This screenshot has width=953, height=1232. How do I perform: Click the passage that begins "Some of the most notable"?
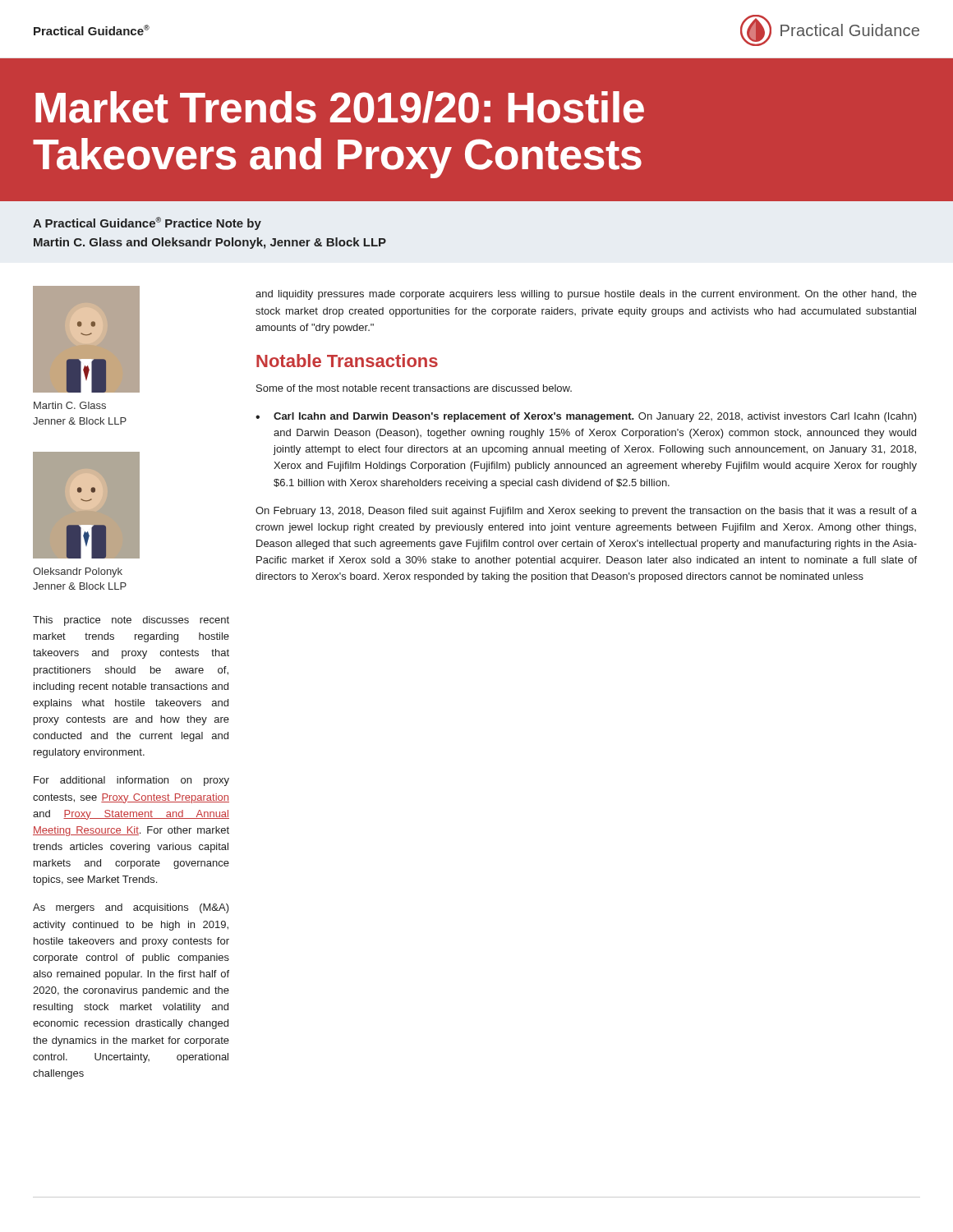(414, 388)
